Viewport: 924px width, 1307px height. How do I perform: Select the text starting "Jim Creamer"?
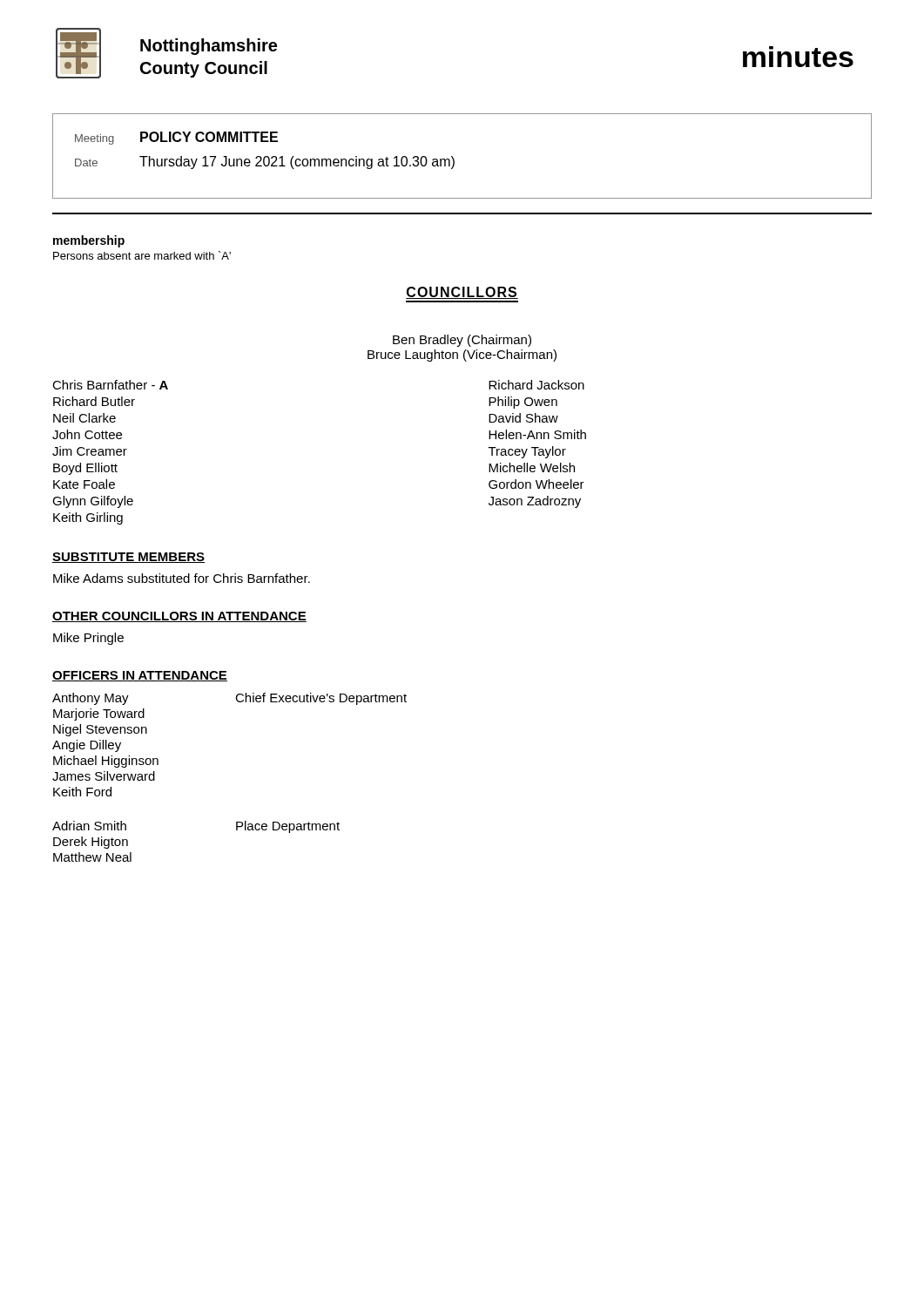click(x=90, y=451)
